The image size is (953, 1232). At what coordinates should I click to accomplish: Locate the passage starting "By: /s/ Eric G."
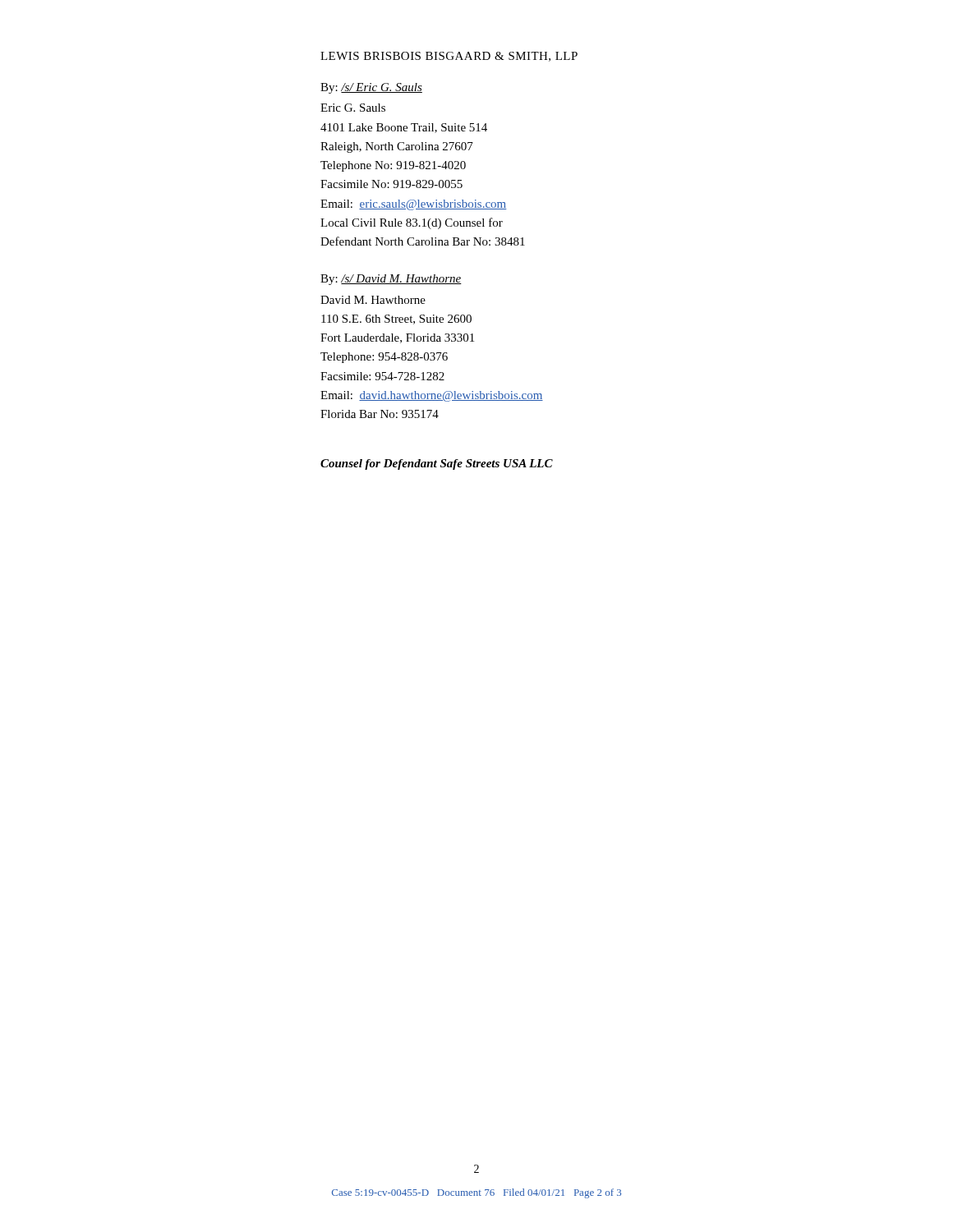[x=371, y=88]
